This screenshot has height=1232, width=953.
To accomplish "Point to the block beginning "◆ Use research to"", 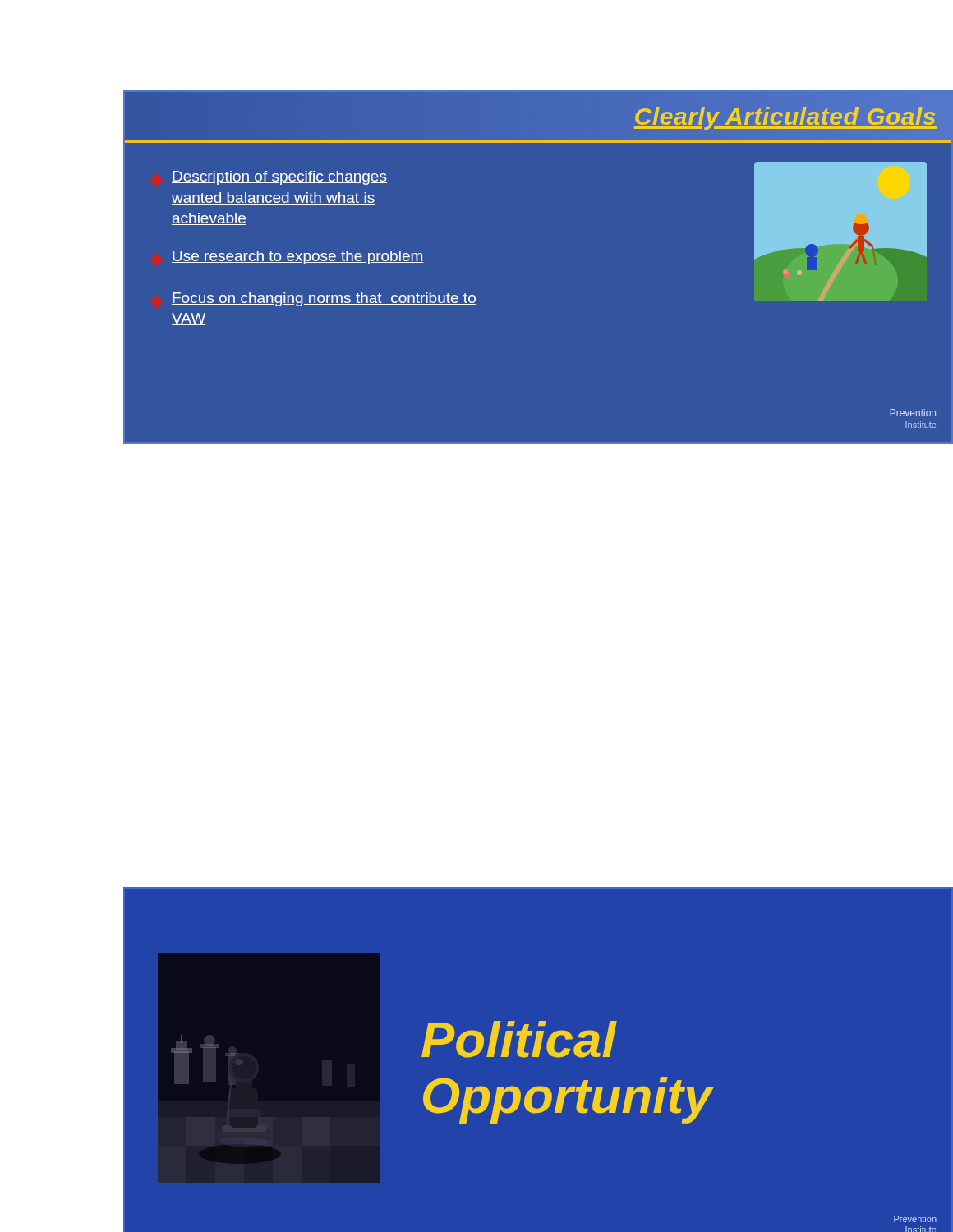I will click(286, 258).
